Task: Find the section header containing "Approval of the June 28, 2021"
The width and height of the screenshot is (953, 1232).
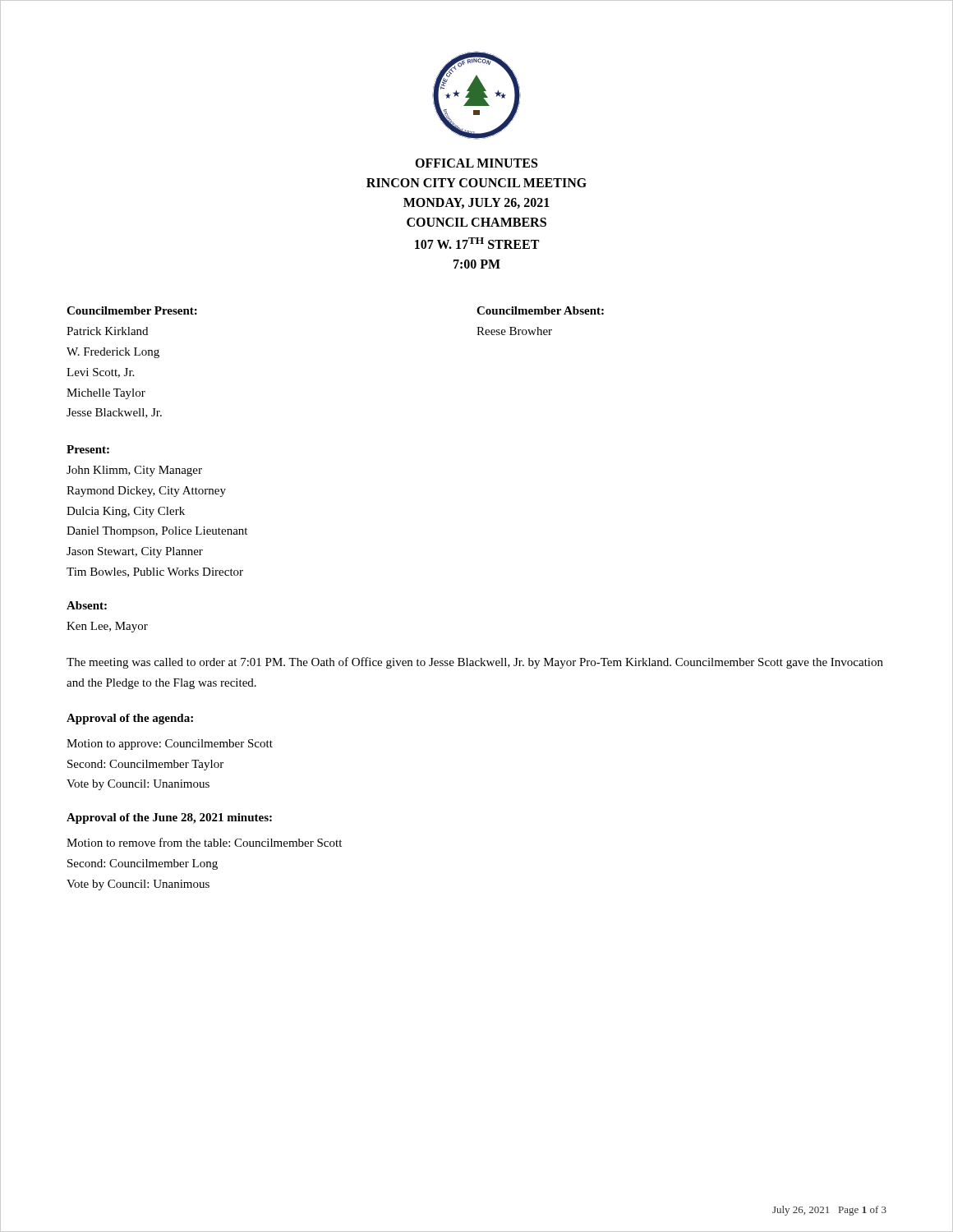Action: click(170, 817)
